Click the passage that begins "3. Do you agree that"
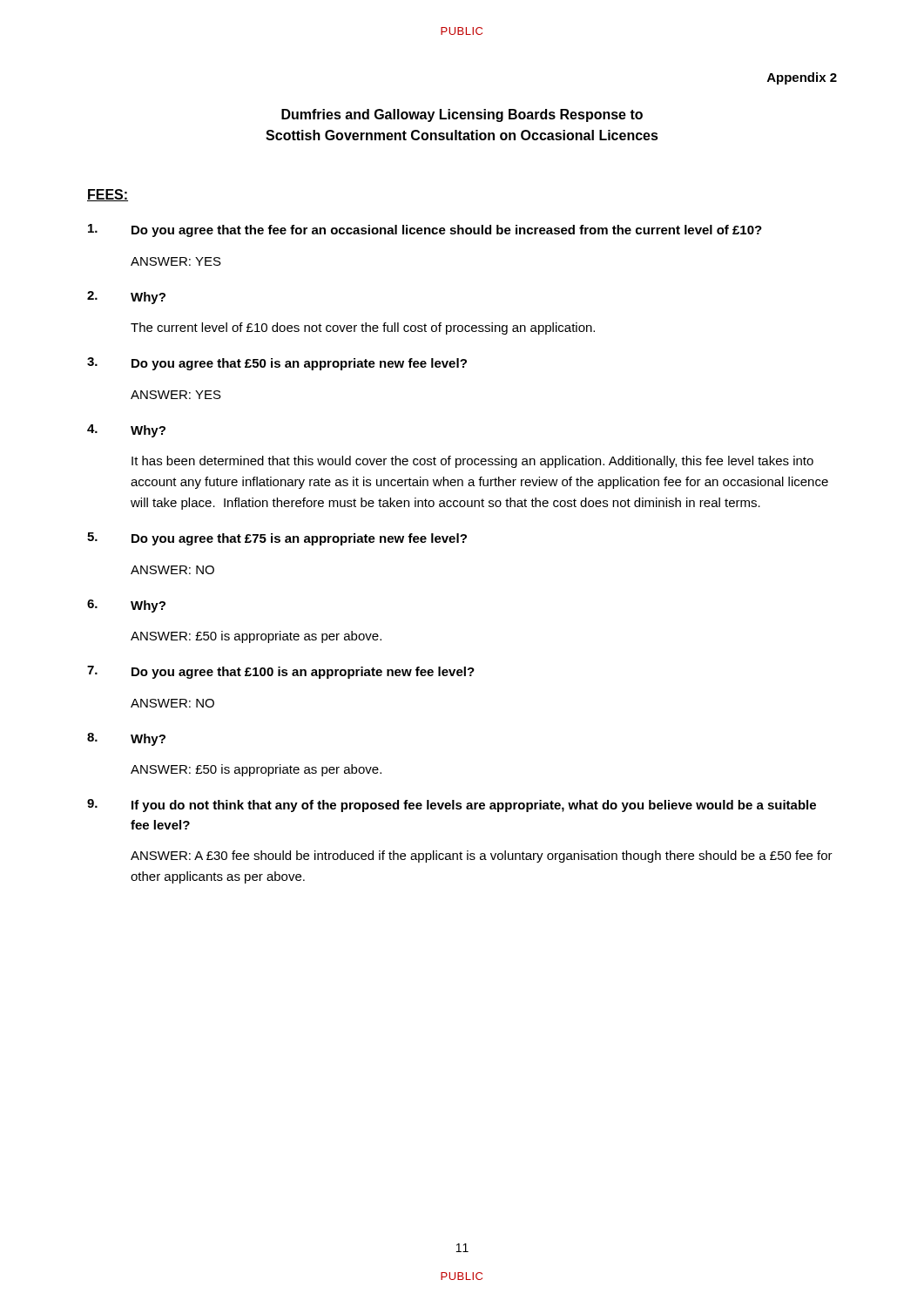 coord(462,364)
